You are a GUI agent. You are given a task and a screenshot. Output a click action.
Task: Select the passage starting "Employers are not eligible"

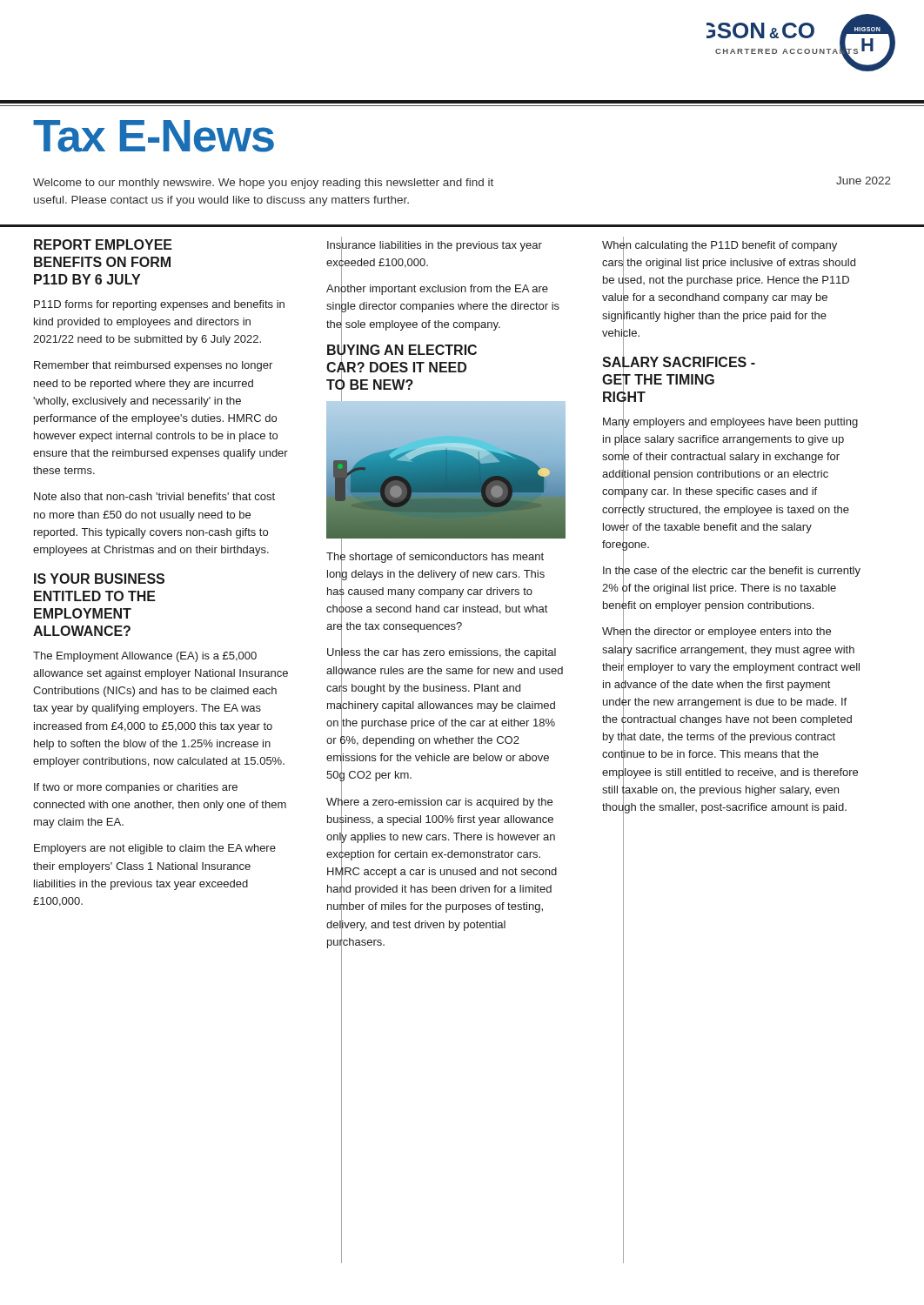point(154,874)
